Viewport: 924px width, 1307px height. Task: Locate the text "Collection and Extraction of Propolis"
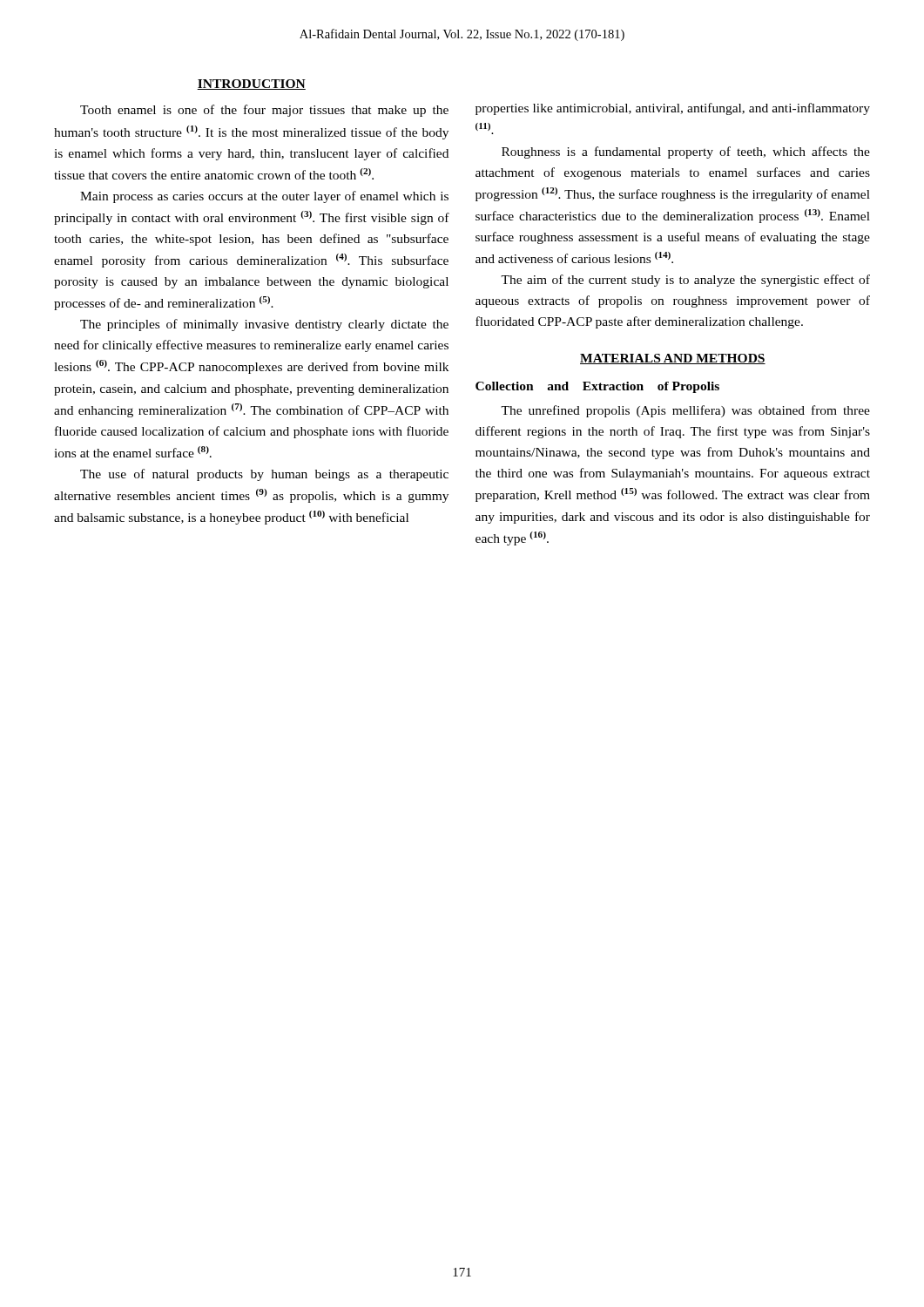tap(597, 386)
